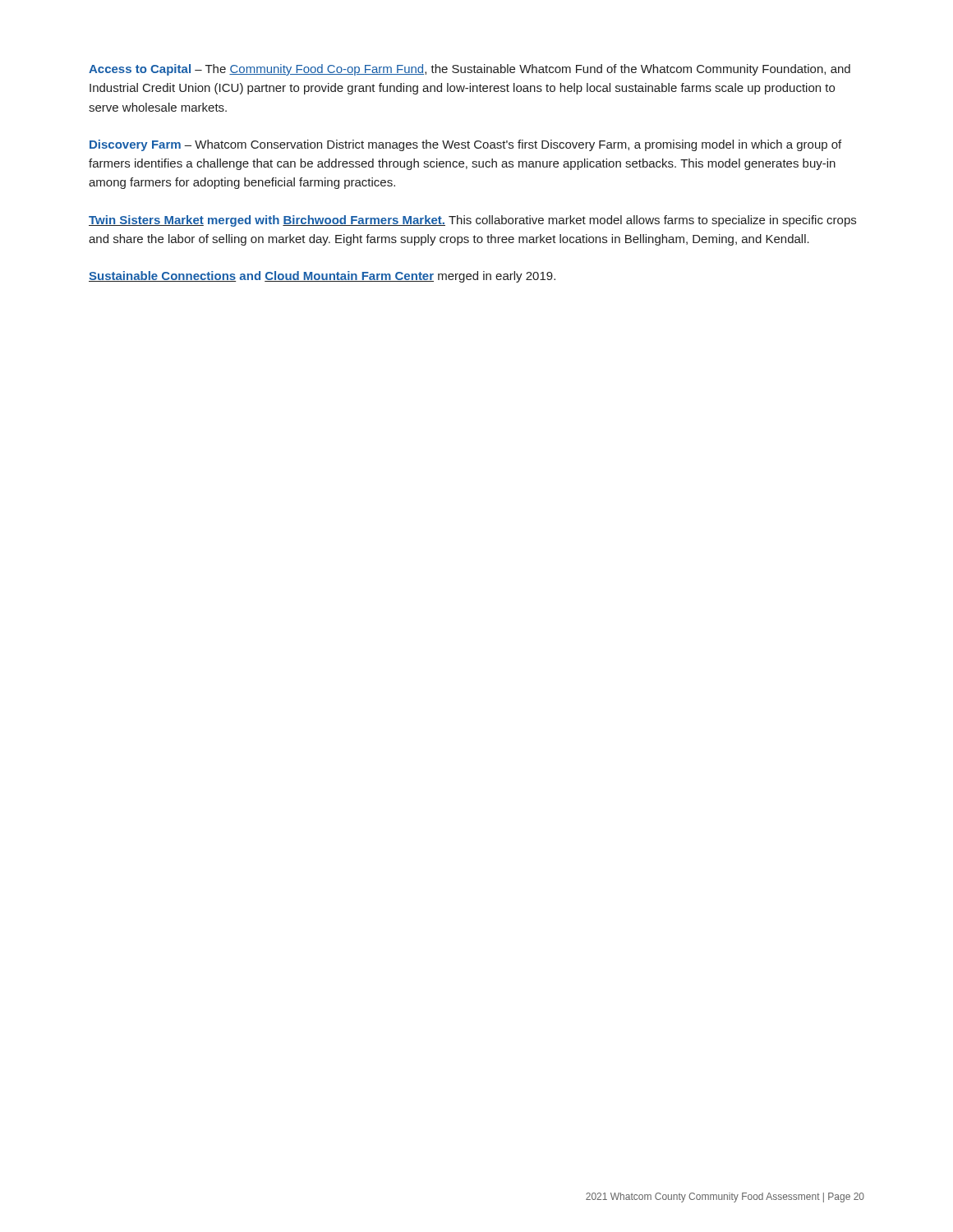
Task: Find the block on this page that starts "Twin Sisters Market merged"
Action: 473,229
